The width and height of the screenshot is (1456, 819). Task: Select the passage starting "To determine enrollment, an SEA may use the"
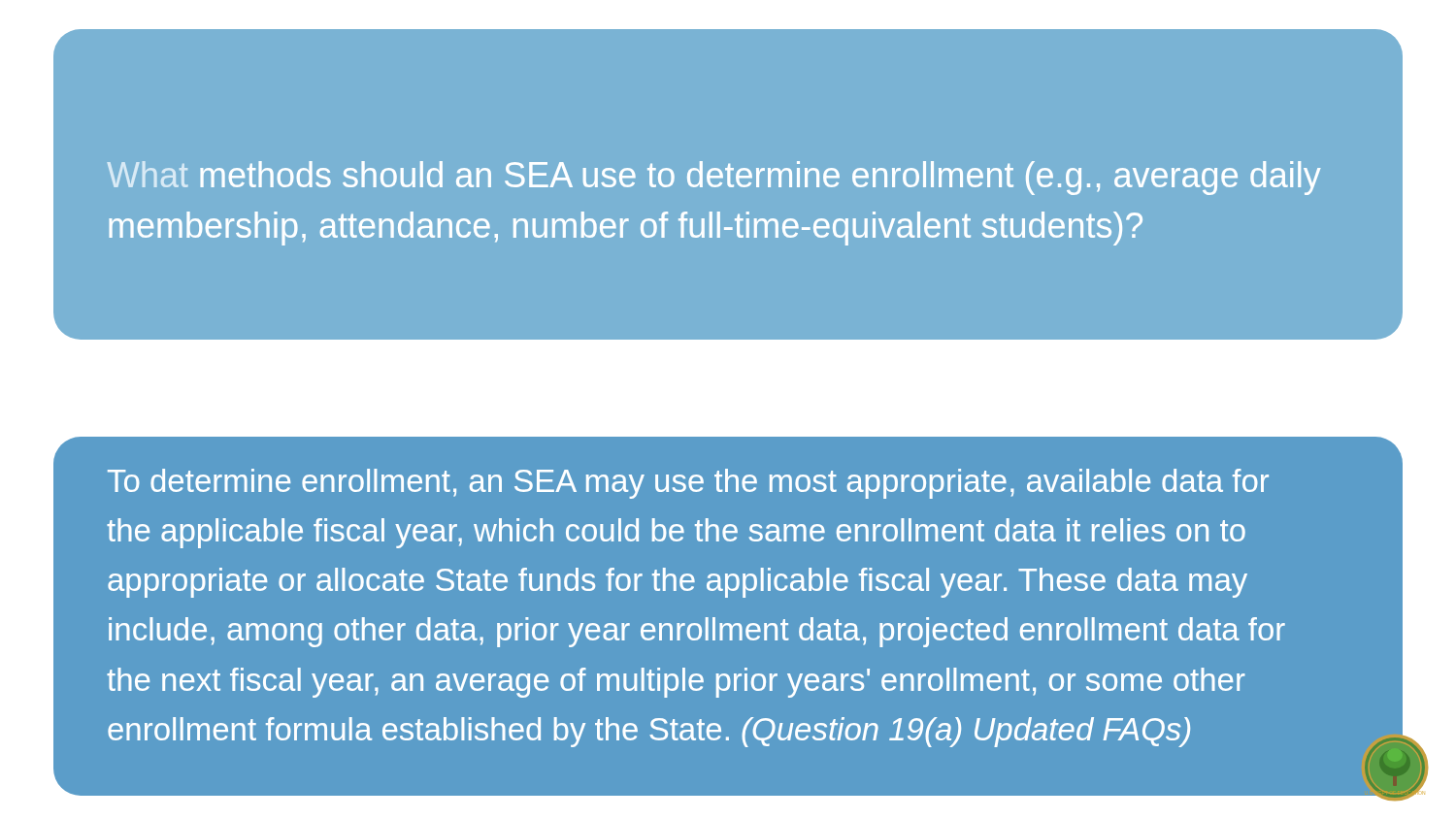click(x=696, y=605)
